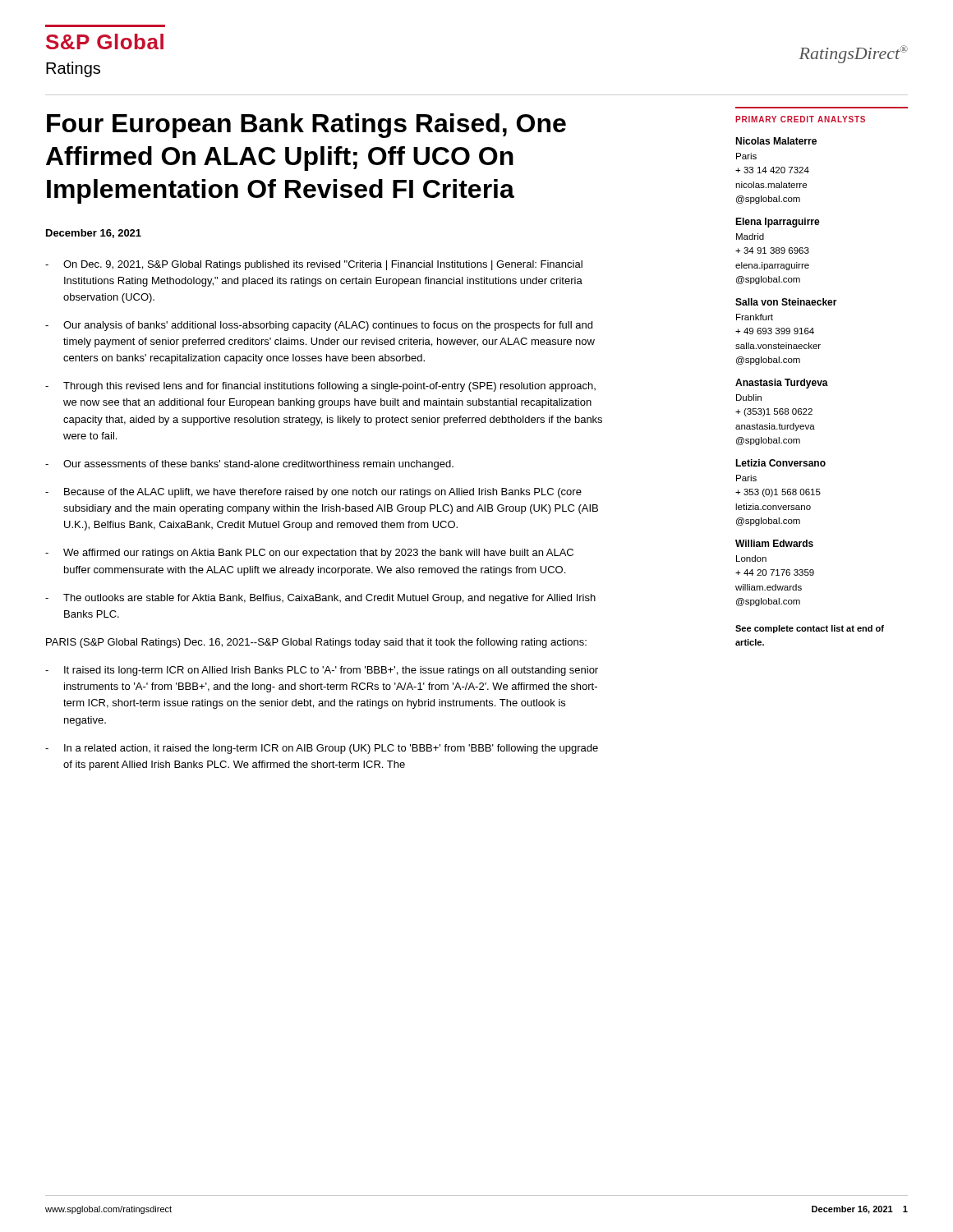Click on the list item with the text "- Because of the"
Screen dimensions: 1232x953
pos(324,509)
